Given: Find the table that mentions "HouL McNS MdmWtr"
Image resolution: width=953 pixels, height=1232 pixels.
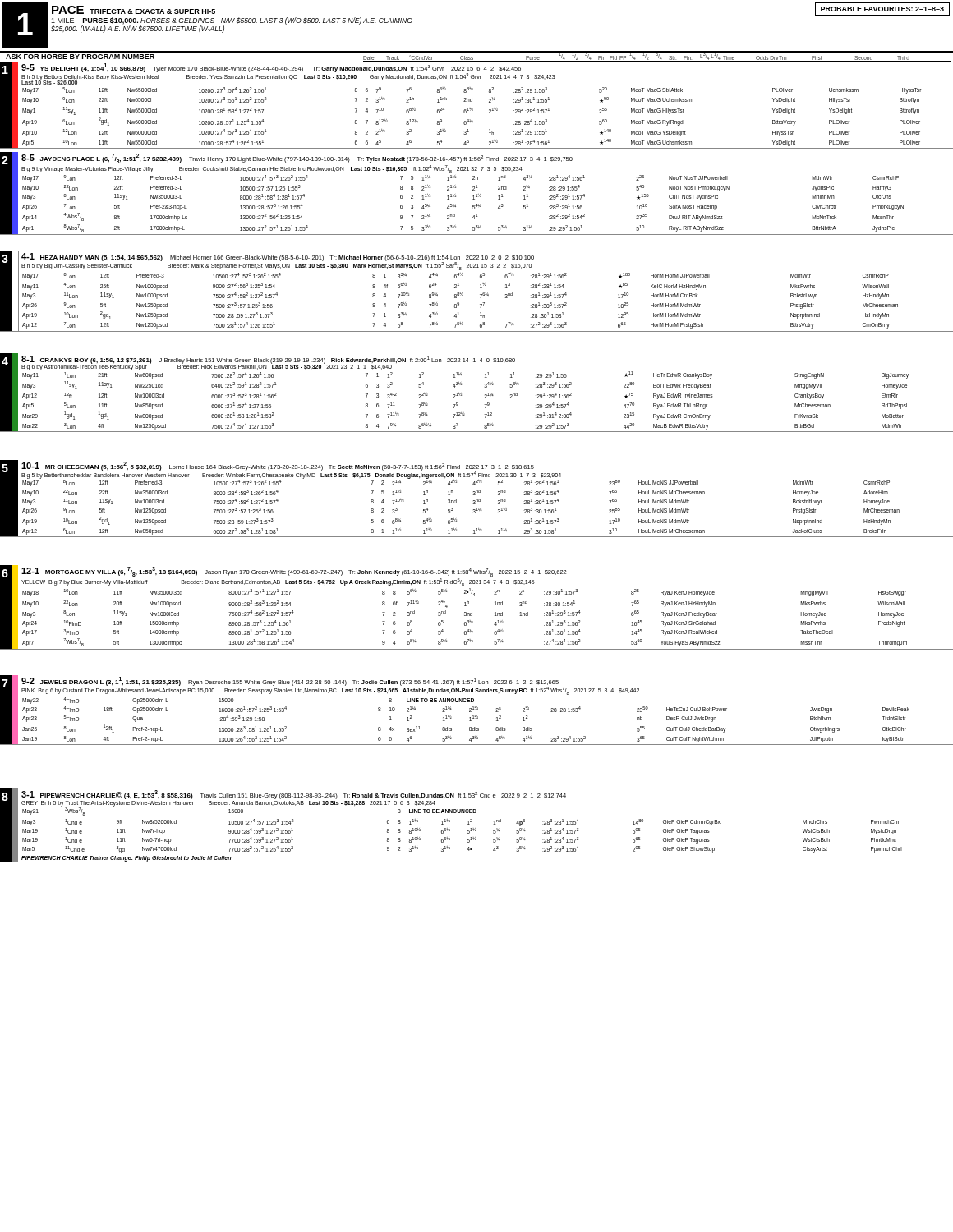Looking at the screenshot, I should click(476, 499).
